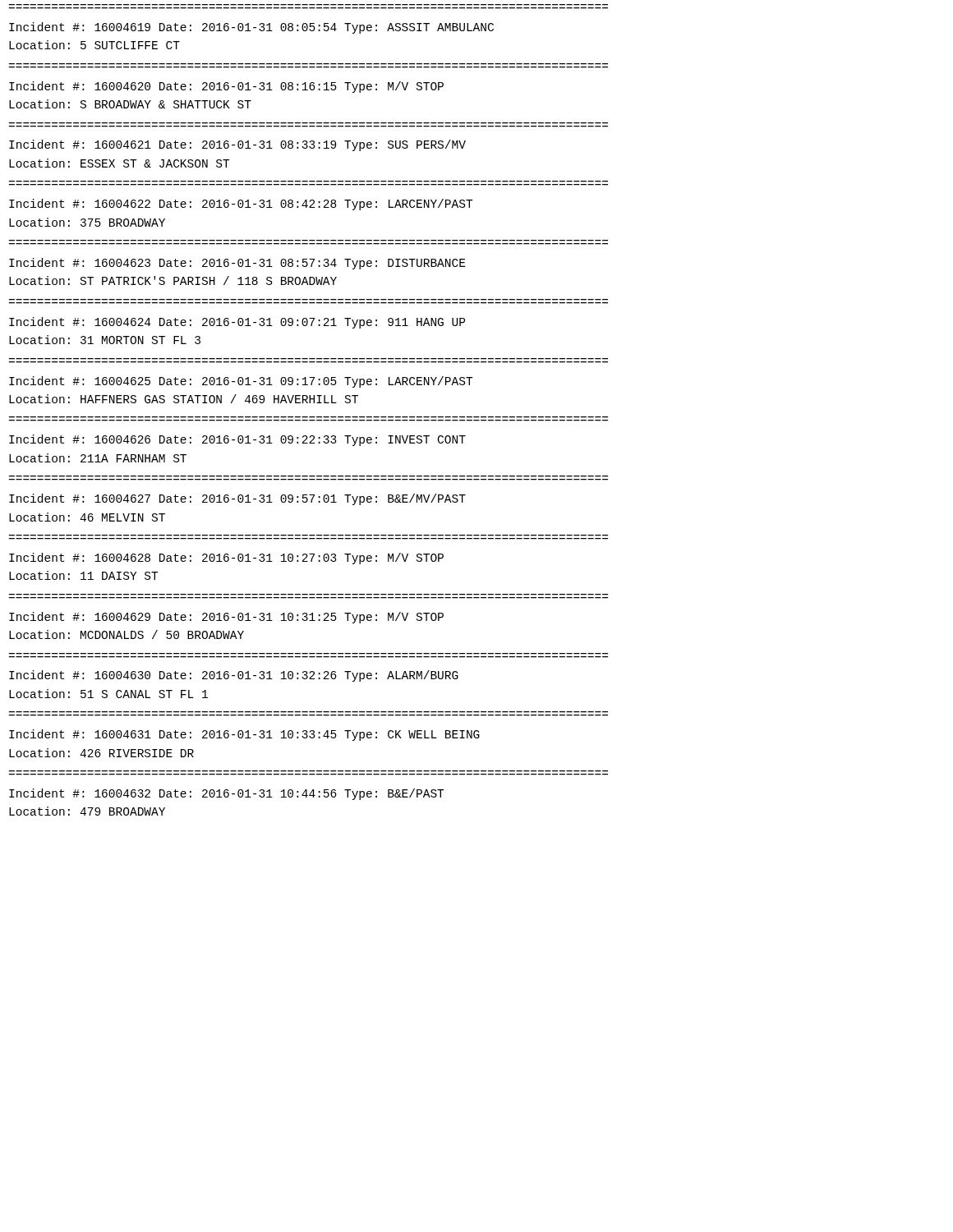
Task: Select the text block with the text "Incident #: 16004623 Date: 2016-01-31 08:57:34 Type:"
Action: pyautogui.click(x=237, y=264)
